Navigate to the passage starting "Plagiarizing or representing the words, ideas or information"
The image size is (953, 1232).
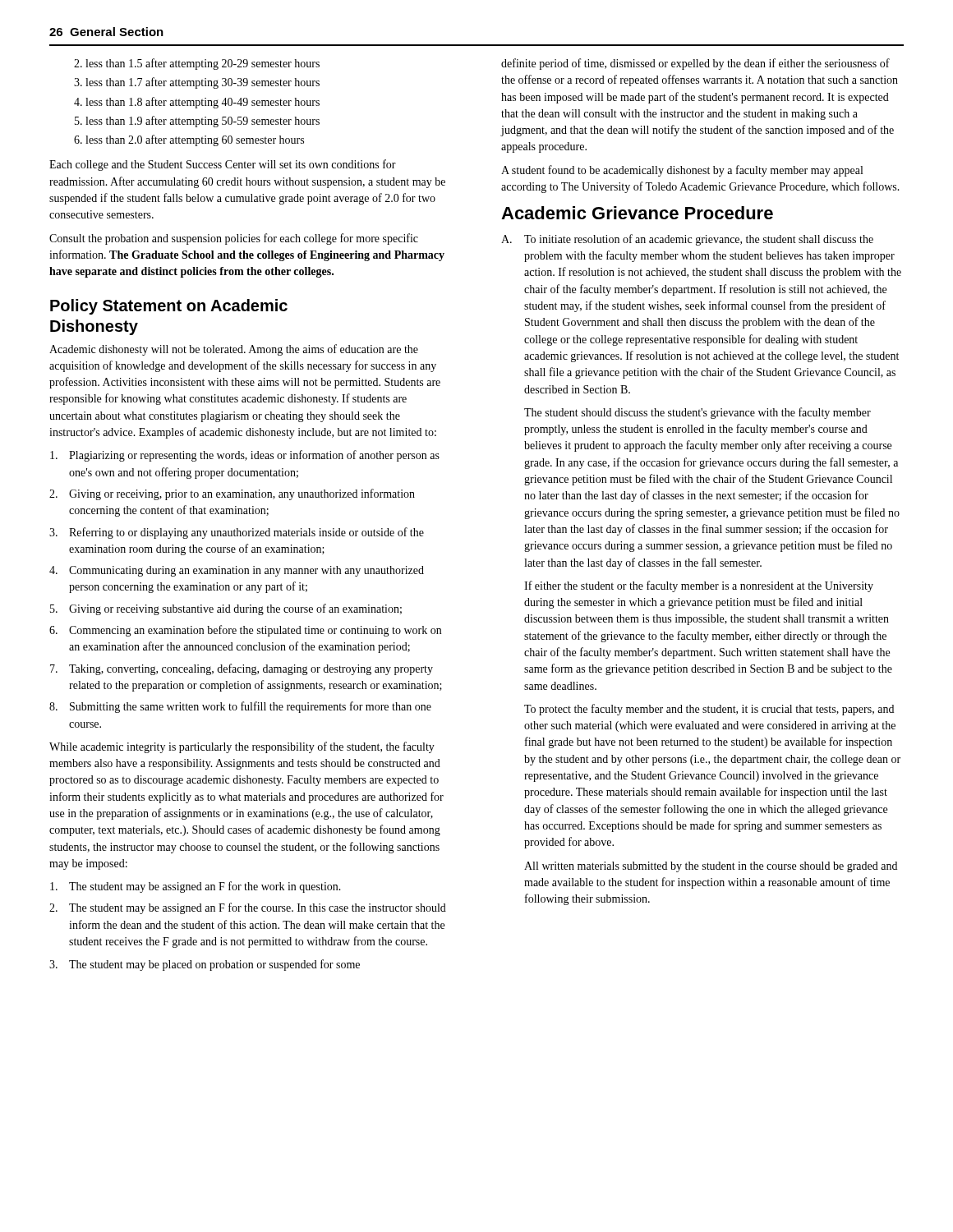[x=251, y=465]
